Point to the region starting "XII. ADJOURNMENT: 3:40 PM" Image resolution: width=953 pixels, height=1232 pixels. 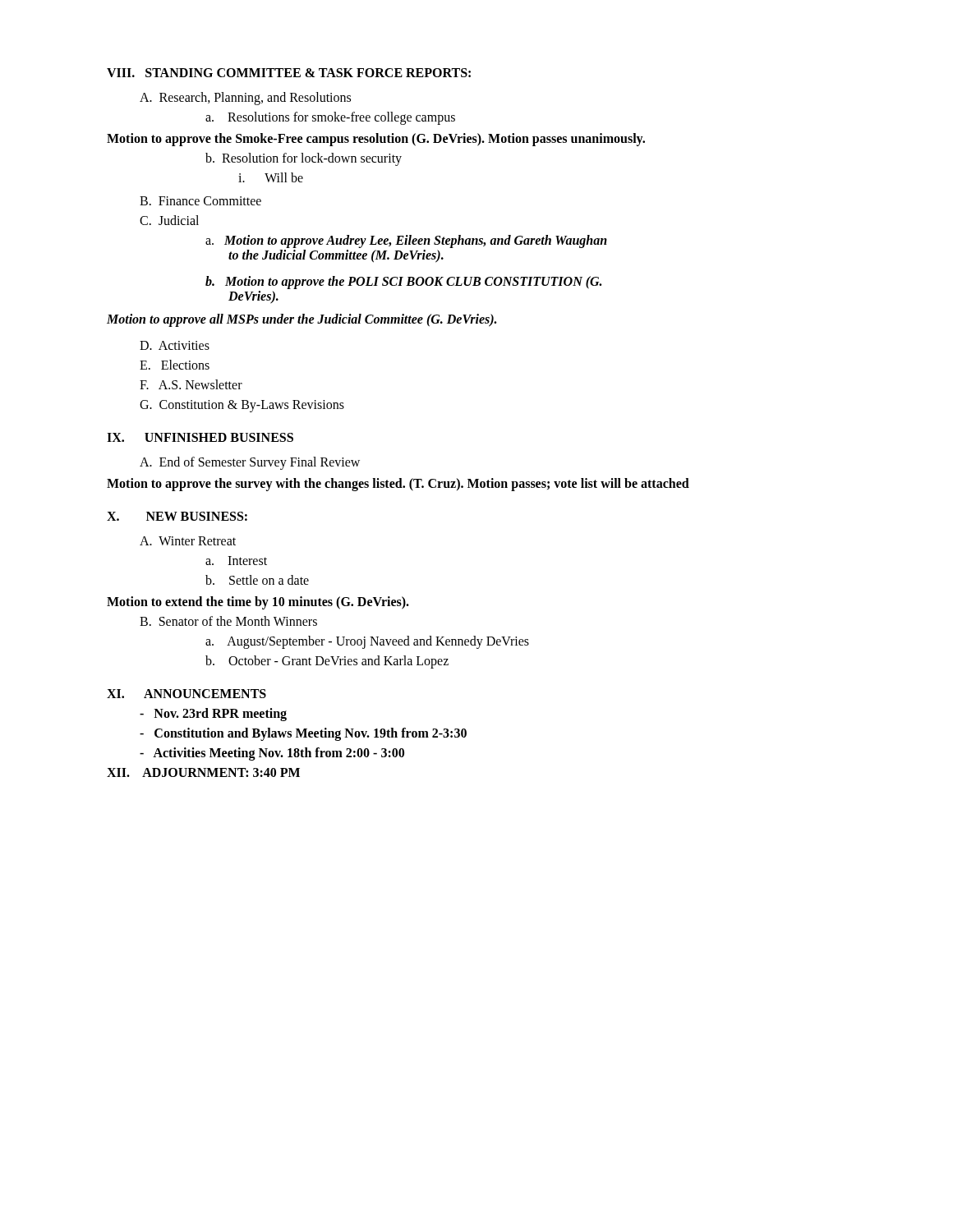204,772
